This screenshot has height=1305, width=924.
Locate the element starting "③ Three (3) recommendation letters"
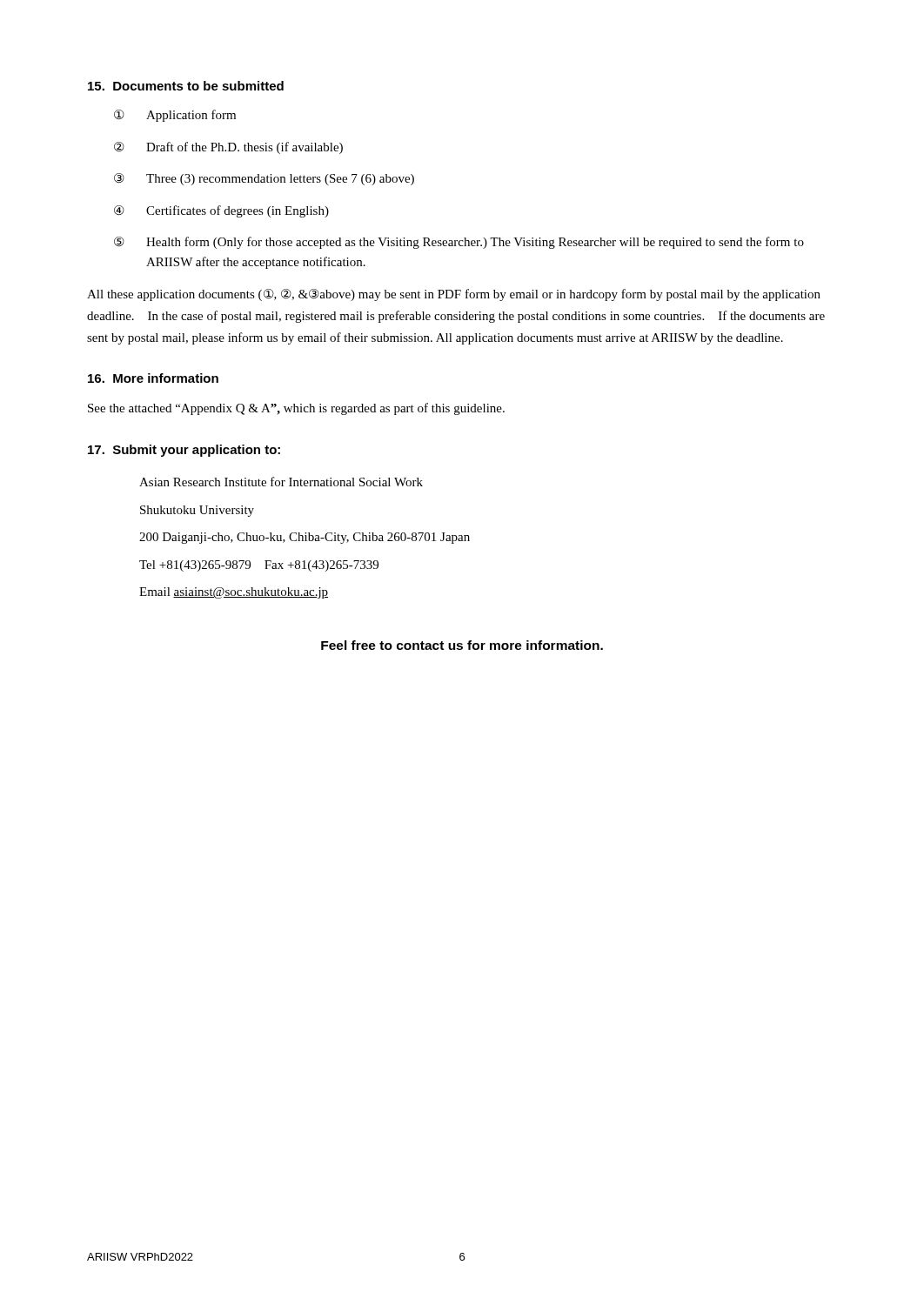pos(264,179)
